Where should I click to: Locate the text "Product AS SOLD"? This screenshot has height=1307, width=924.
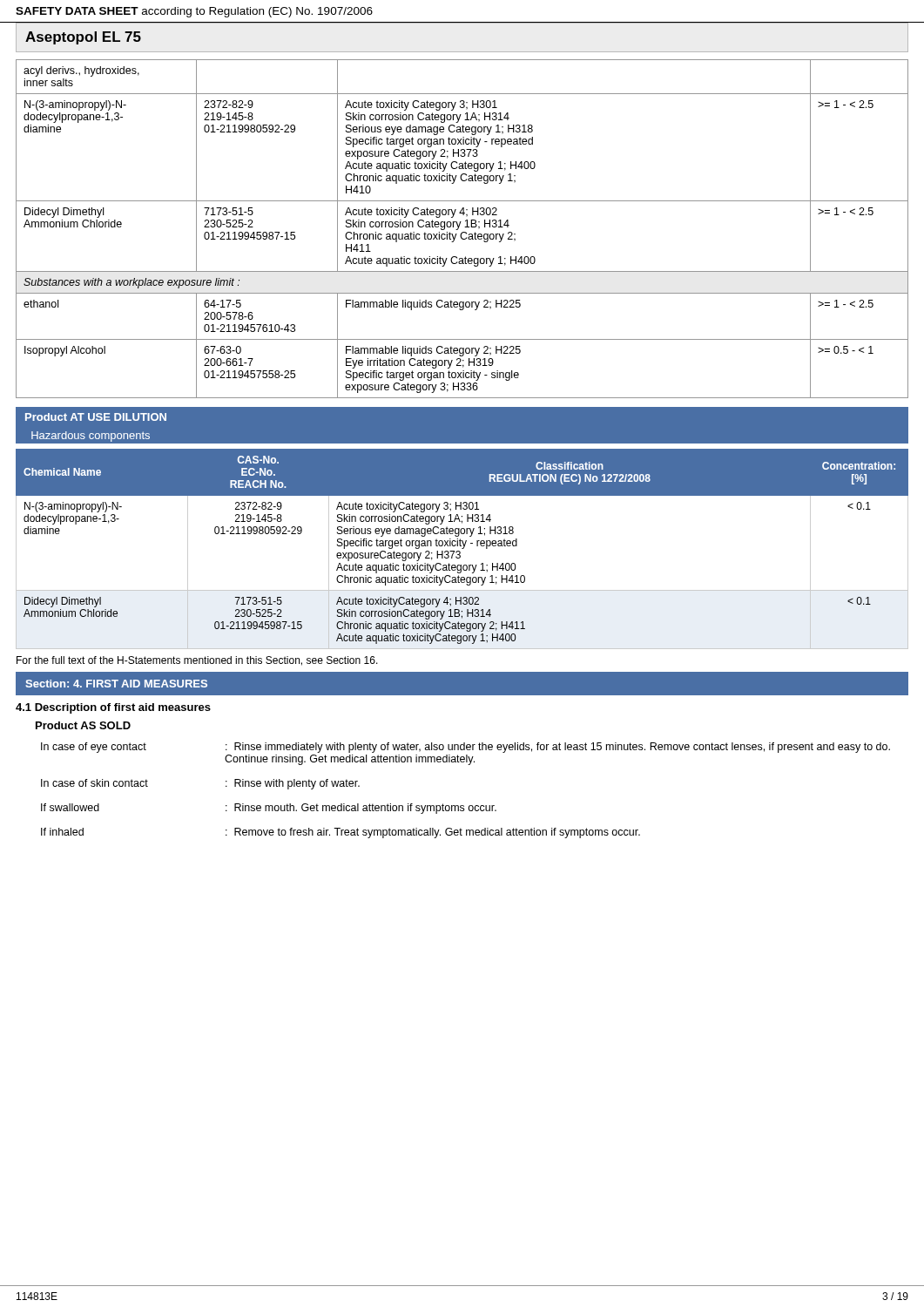pyautogui.click(x=83, y=725)
